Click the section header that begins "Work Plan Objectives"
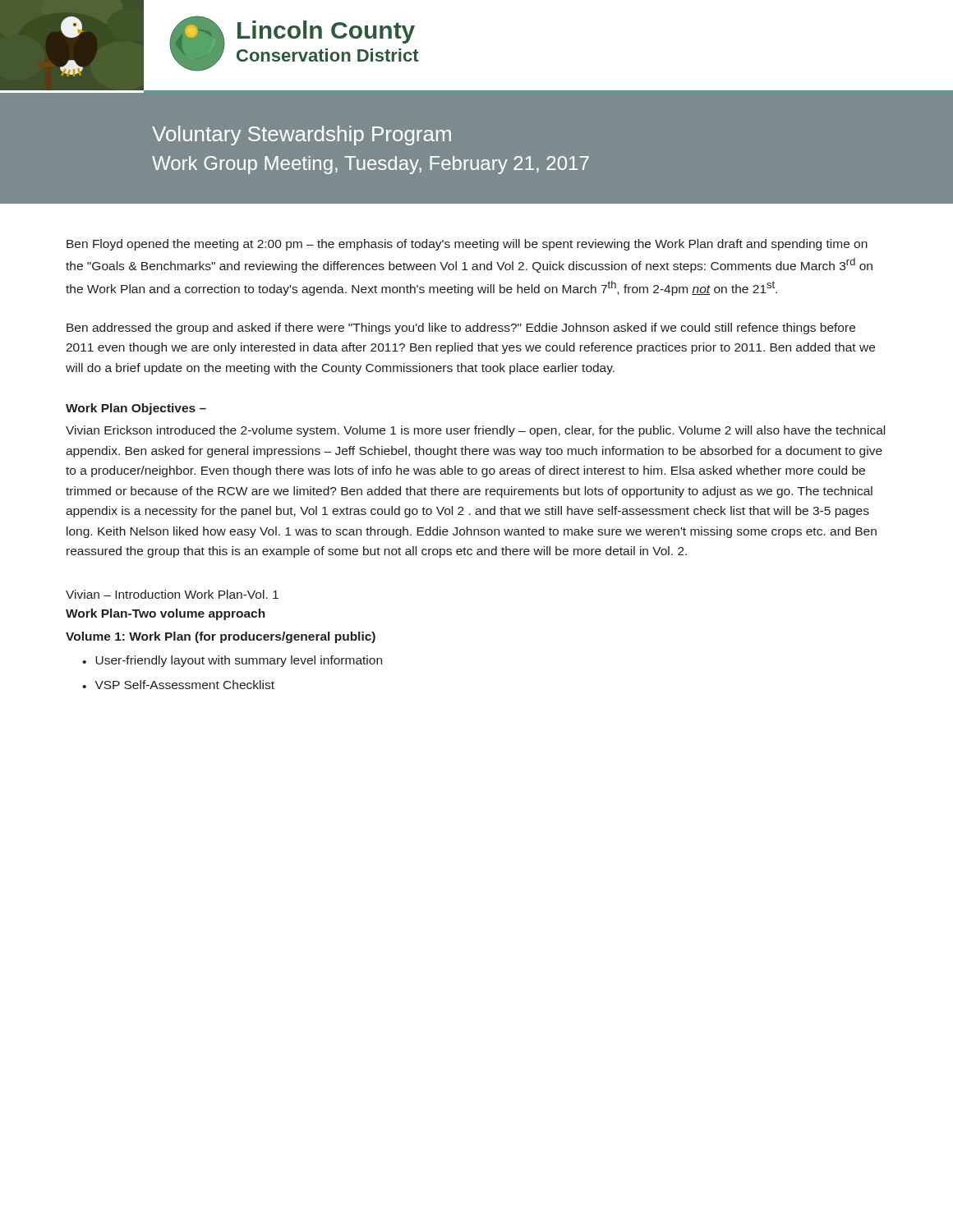This screenshot has height=1232, width=953. [136, 408]
